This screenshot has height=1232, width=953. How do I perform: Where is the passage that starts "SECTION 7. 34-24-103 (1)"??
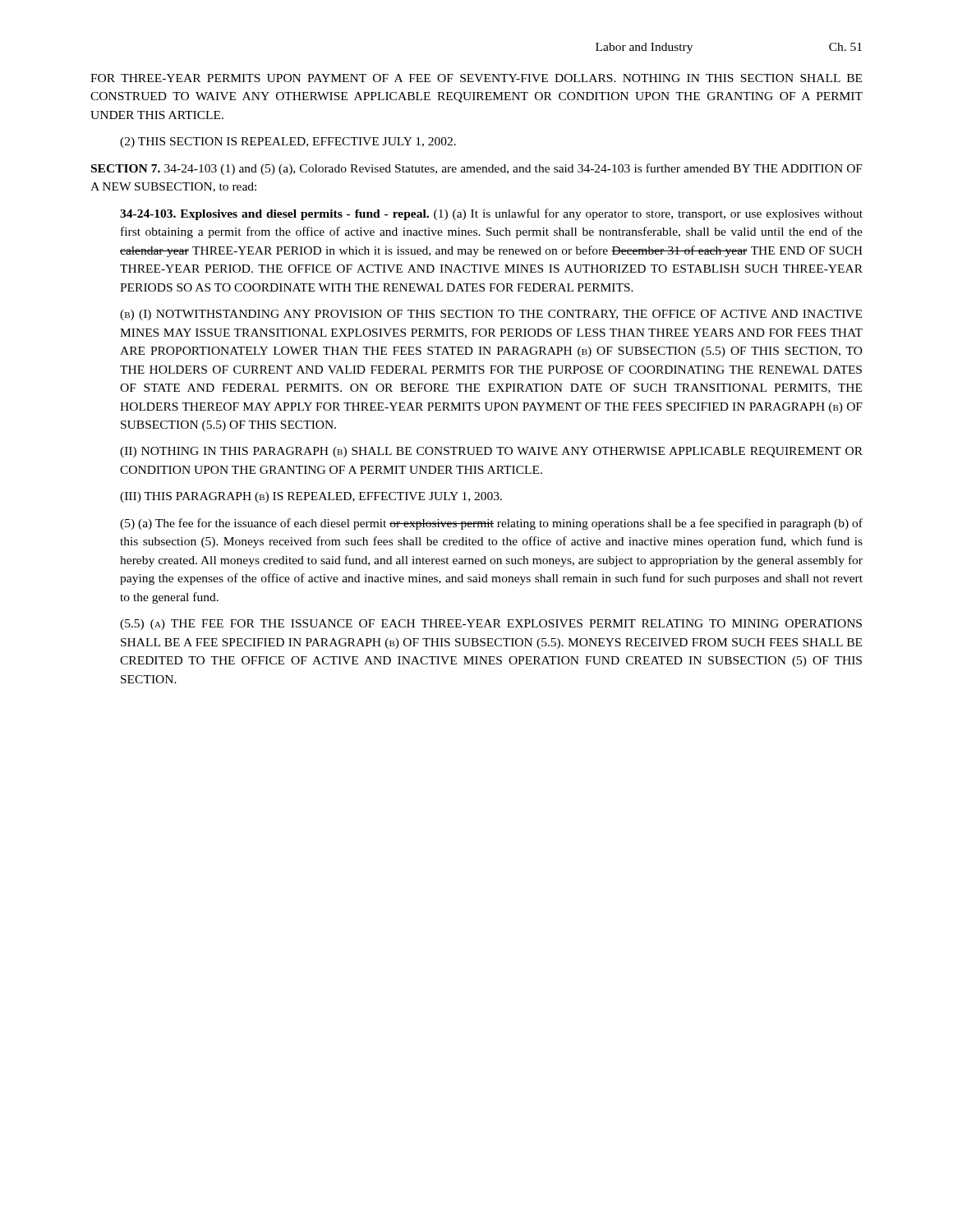[476, 178]
